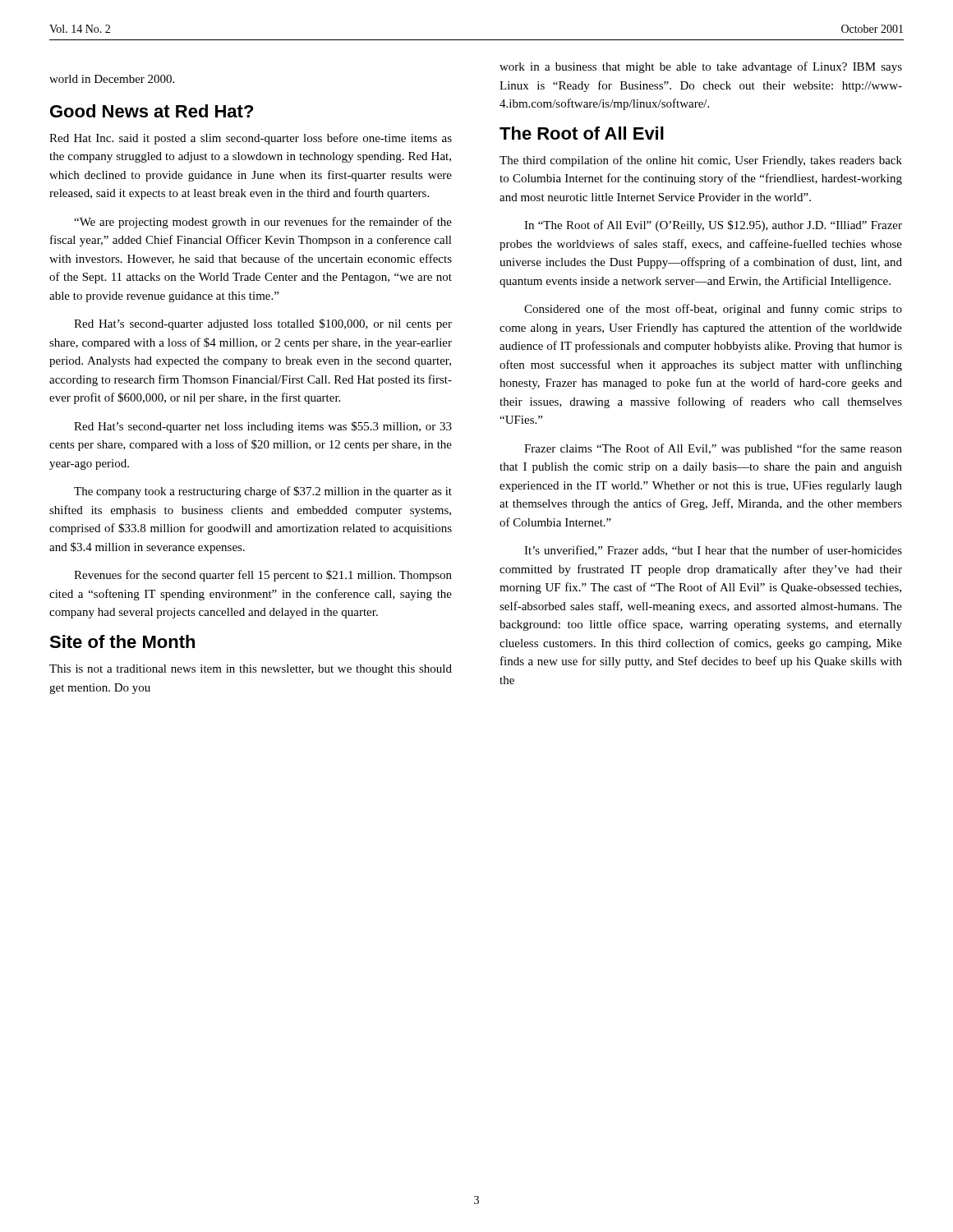Click on the text block with the text "This is not"

coord(251,678)
